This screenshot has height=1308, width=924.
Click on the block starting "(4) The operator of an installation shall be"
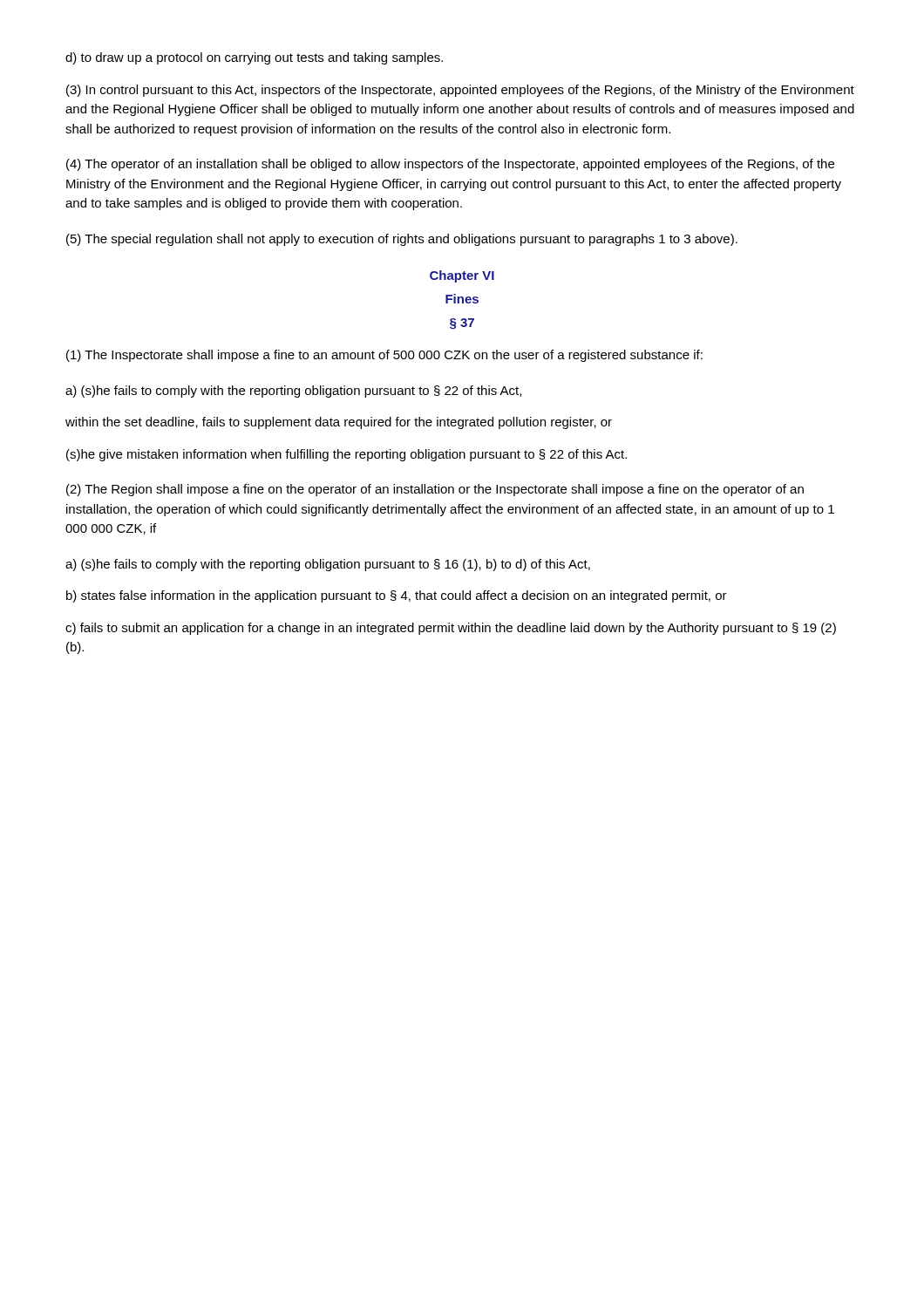click(x=453, y=183)
